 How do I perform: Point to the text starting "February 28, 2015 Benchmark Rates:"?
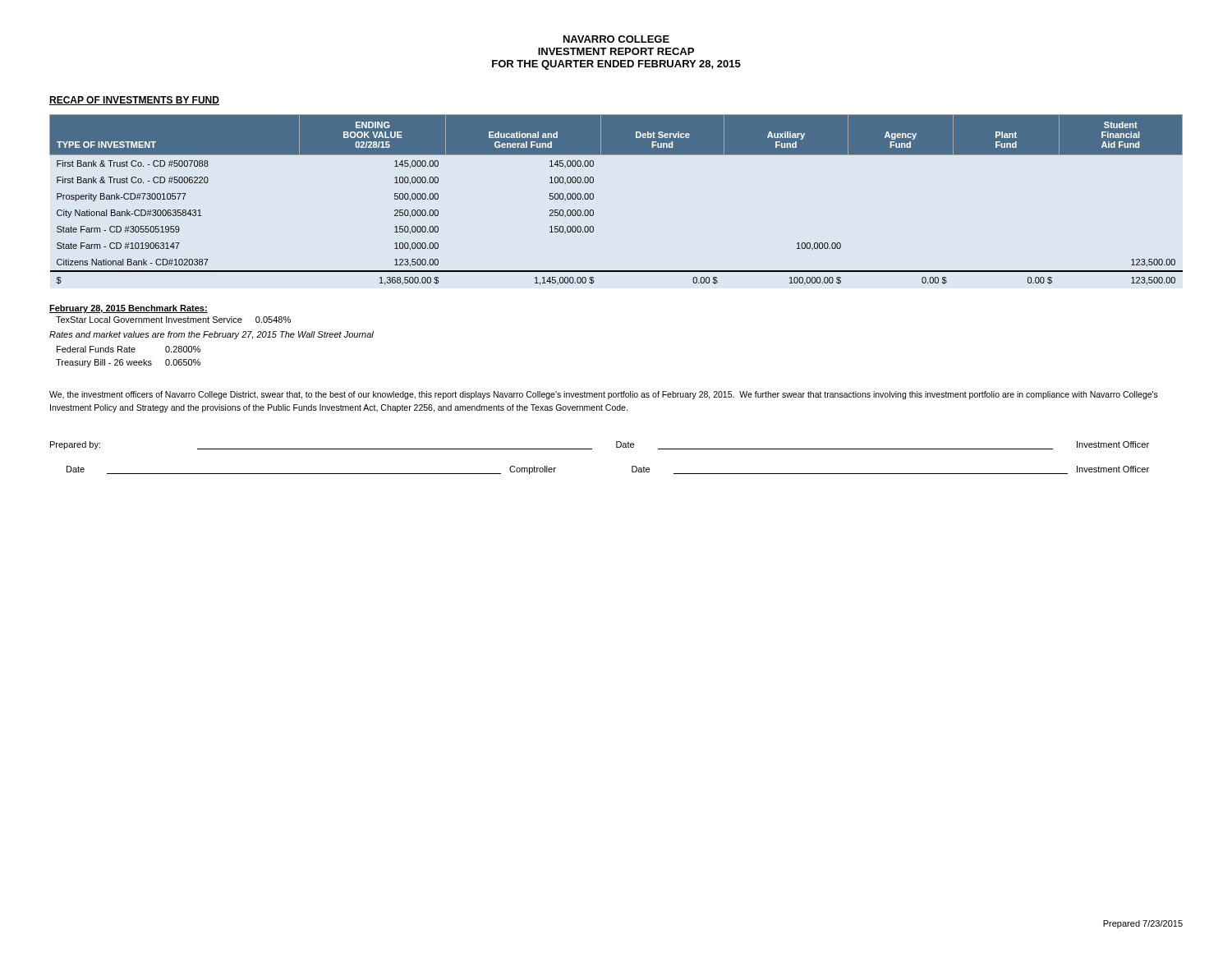pos(128,308)
